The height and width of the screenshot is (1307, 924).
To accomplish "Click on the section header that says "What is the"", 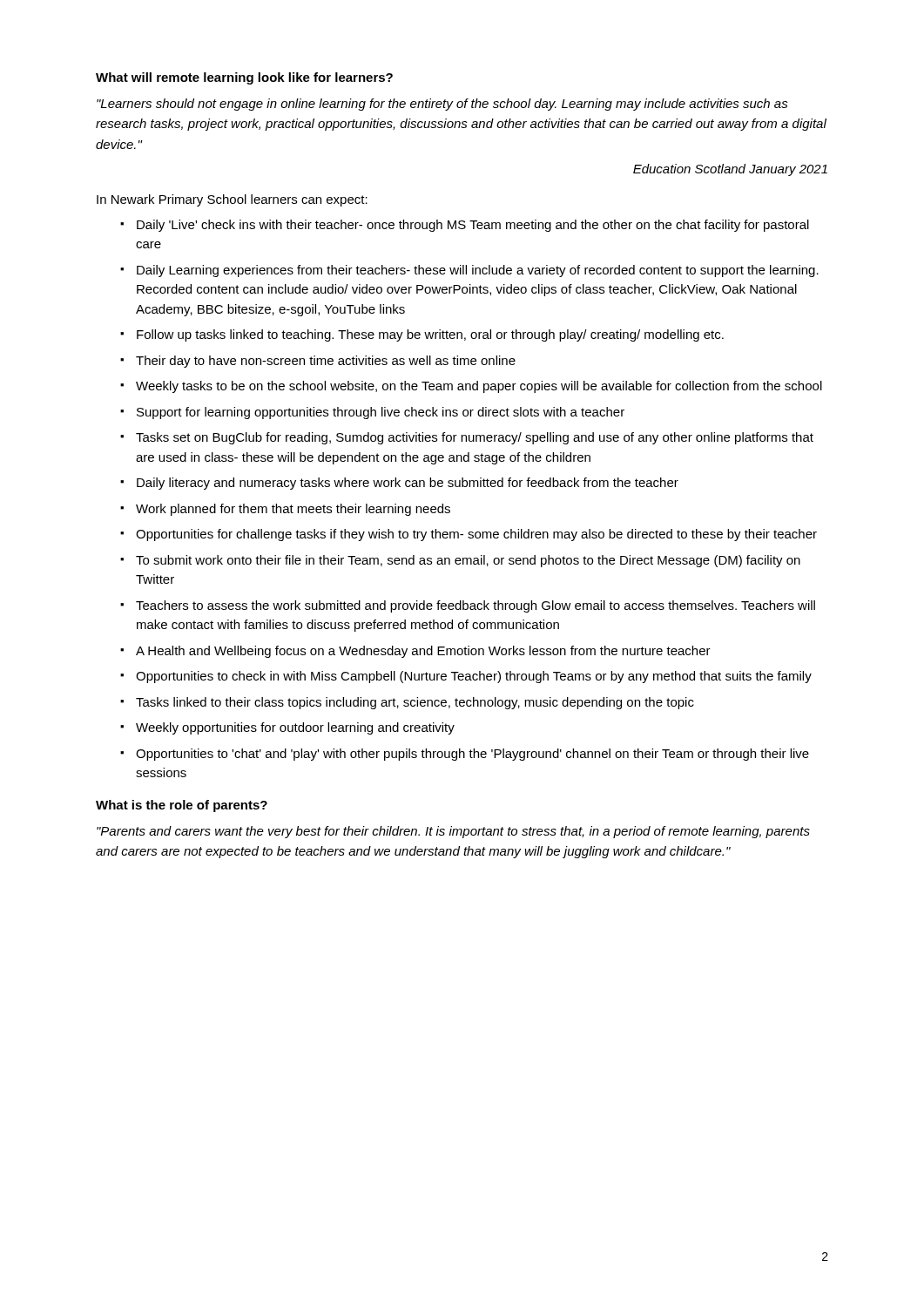I will [x=182, y=804].
